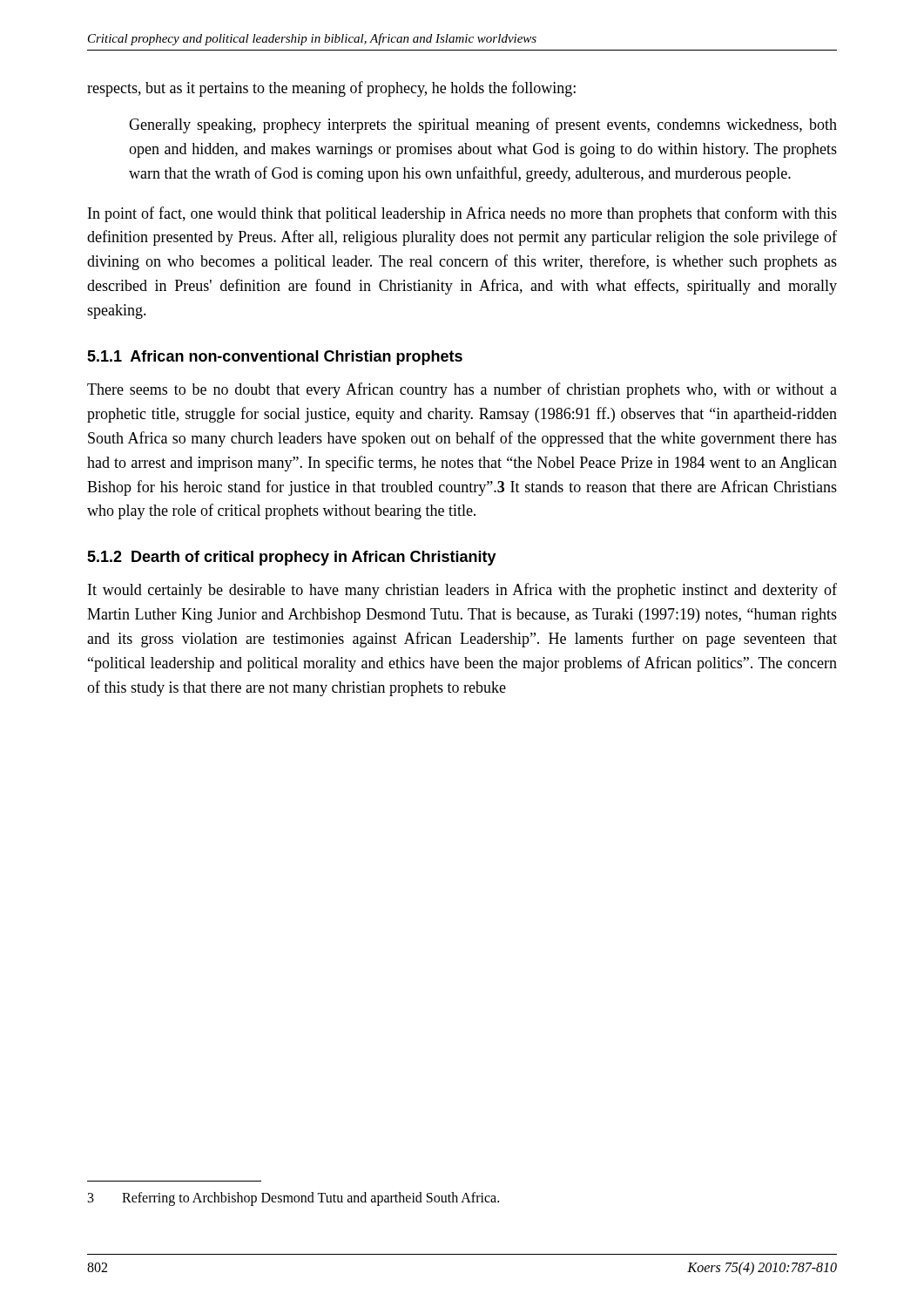Navigate to the region starting "respects, but as it pertains to the"

click(462, 89)
